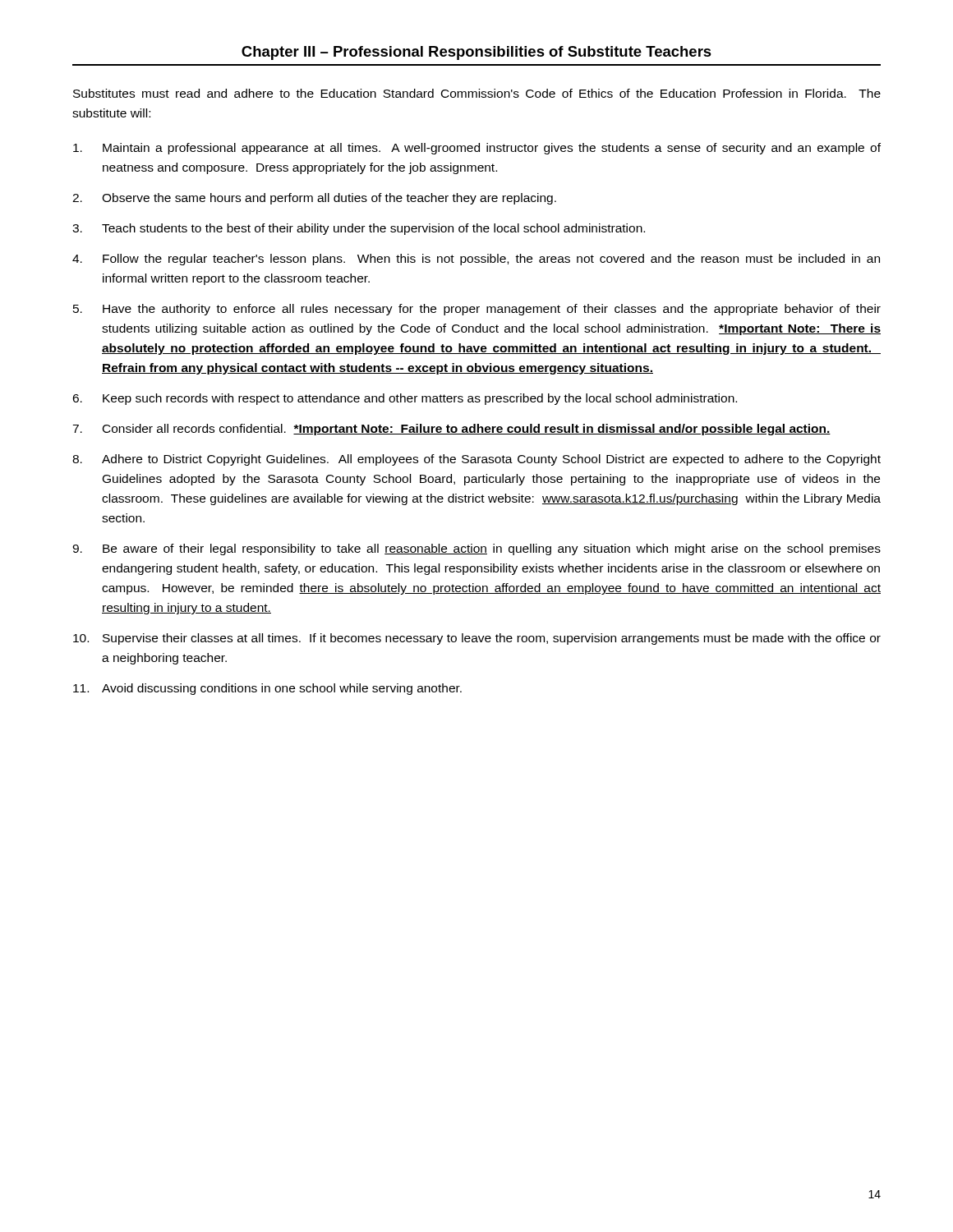
Task: Find the block on this page that starts "11. Avoid discussing"
Action: coord(268,689)
